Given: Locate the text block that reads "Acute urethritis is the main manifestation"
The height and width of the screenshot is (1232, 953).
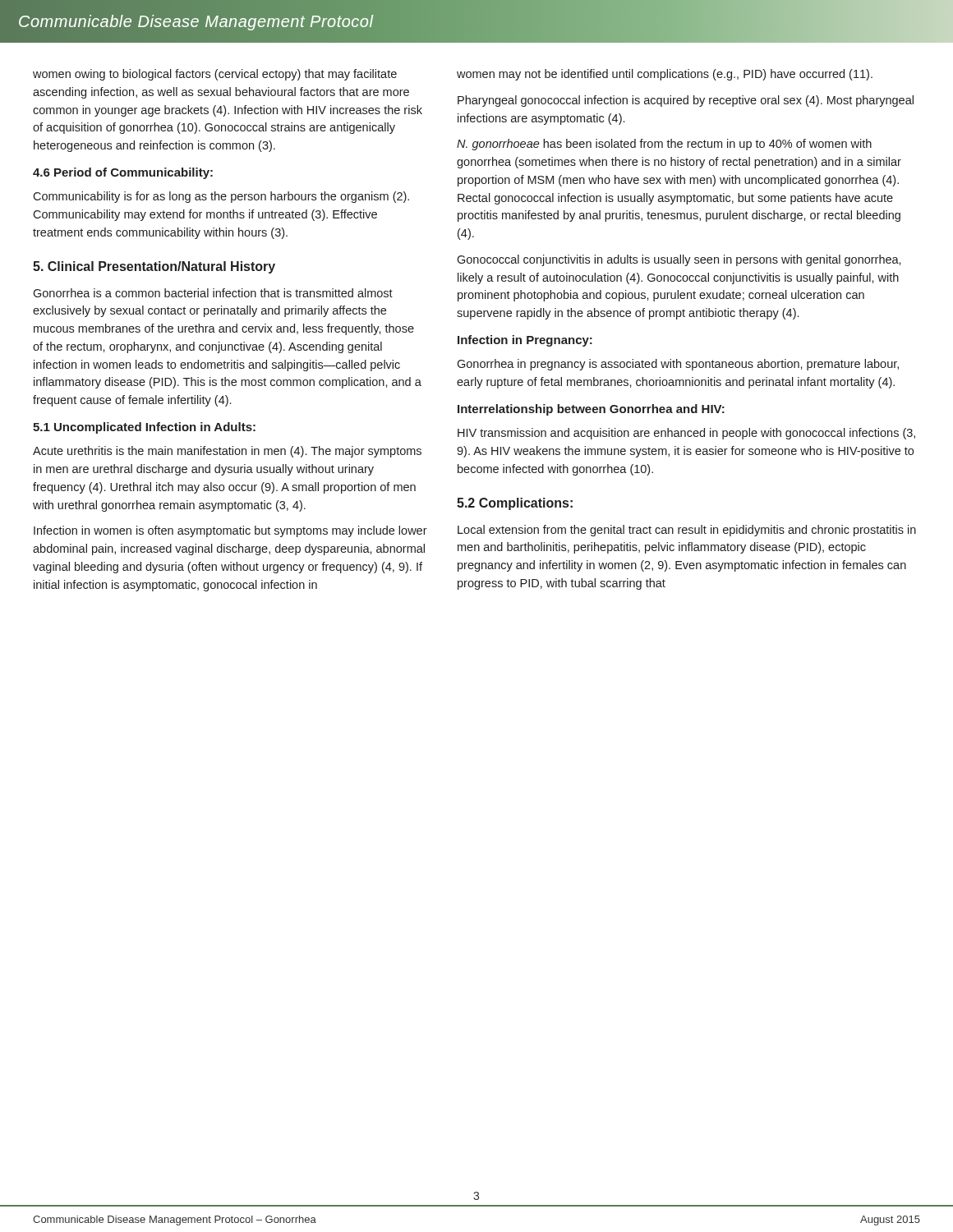Looking at the screenshot, I should click(x=230, y=479).
